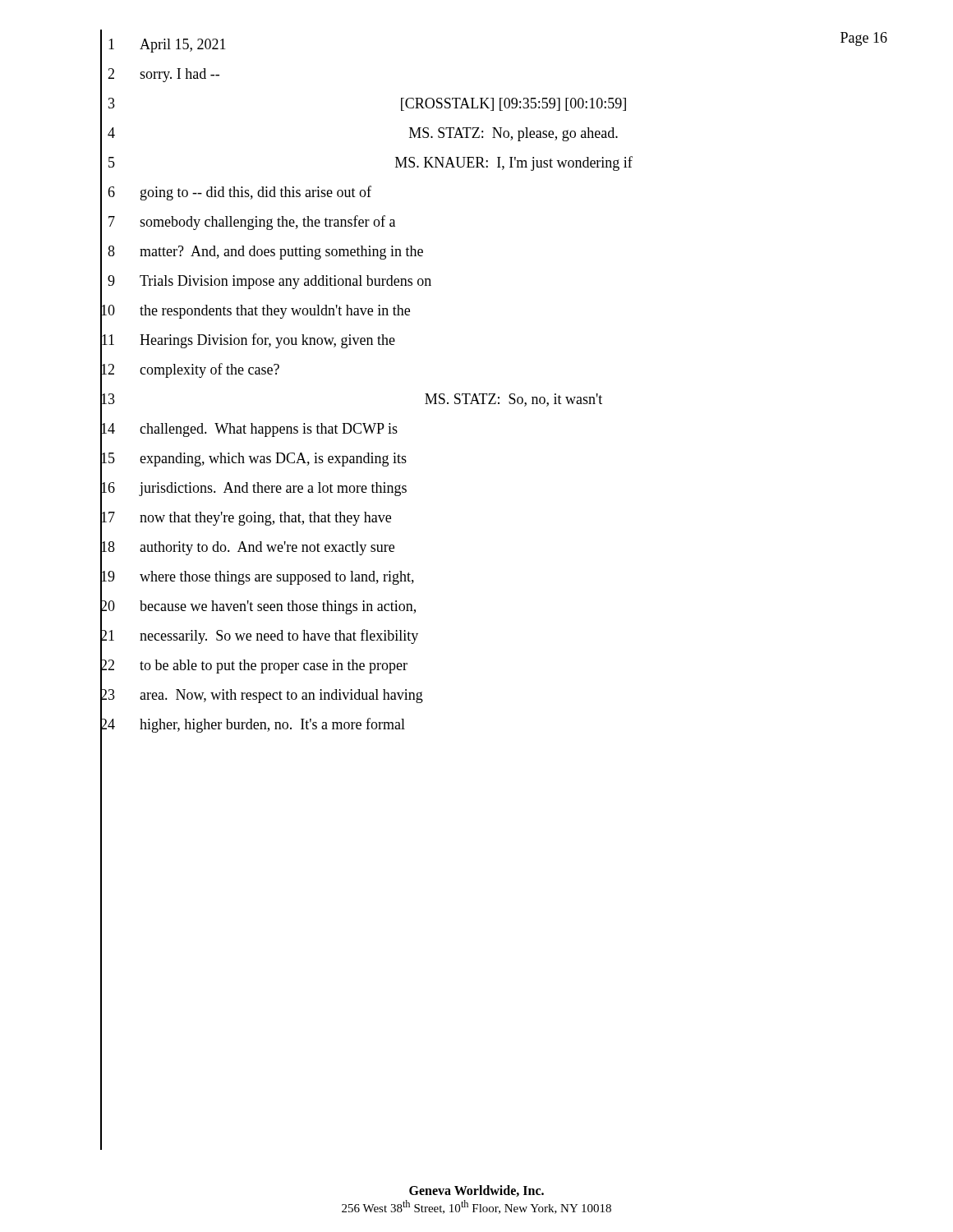The width and height of the screenshot is (953, 1232).
Task: Find the text block that reads "18 authority to"
Action: tap(247, 547)
